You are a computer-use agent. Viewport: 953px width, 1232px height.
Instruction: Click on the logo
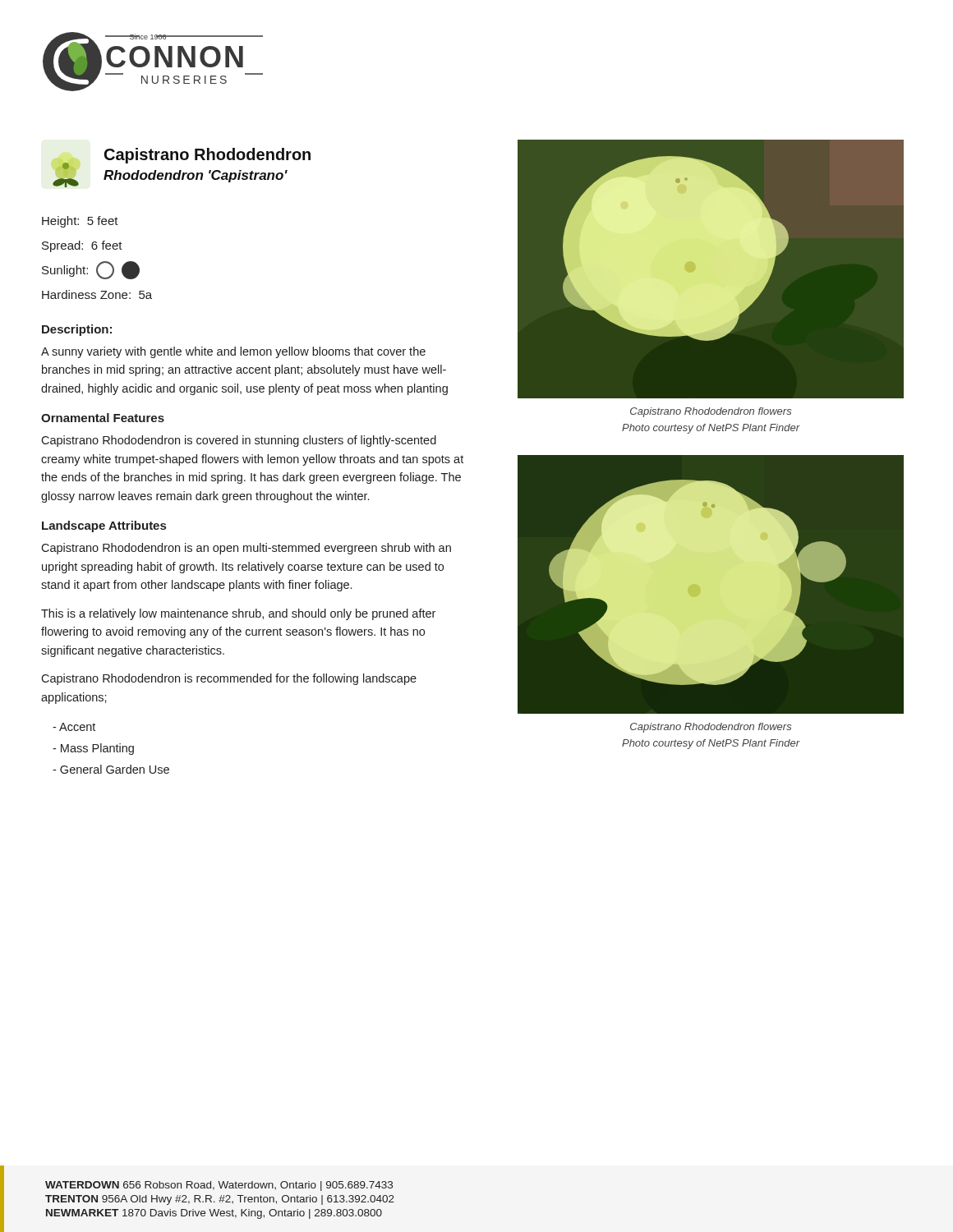pos(156,63)
